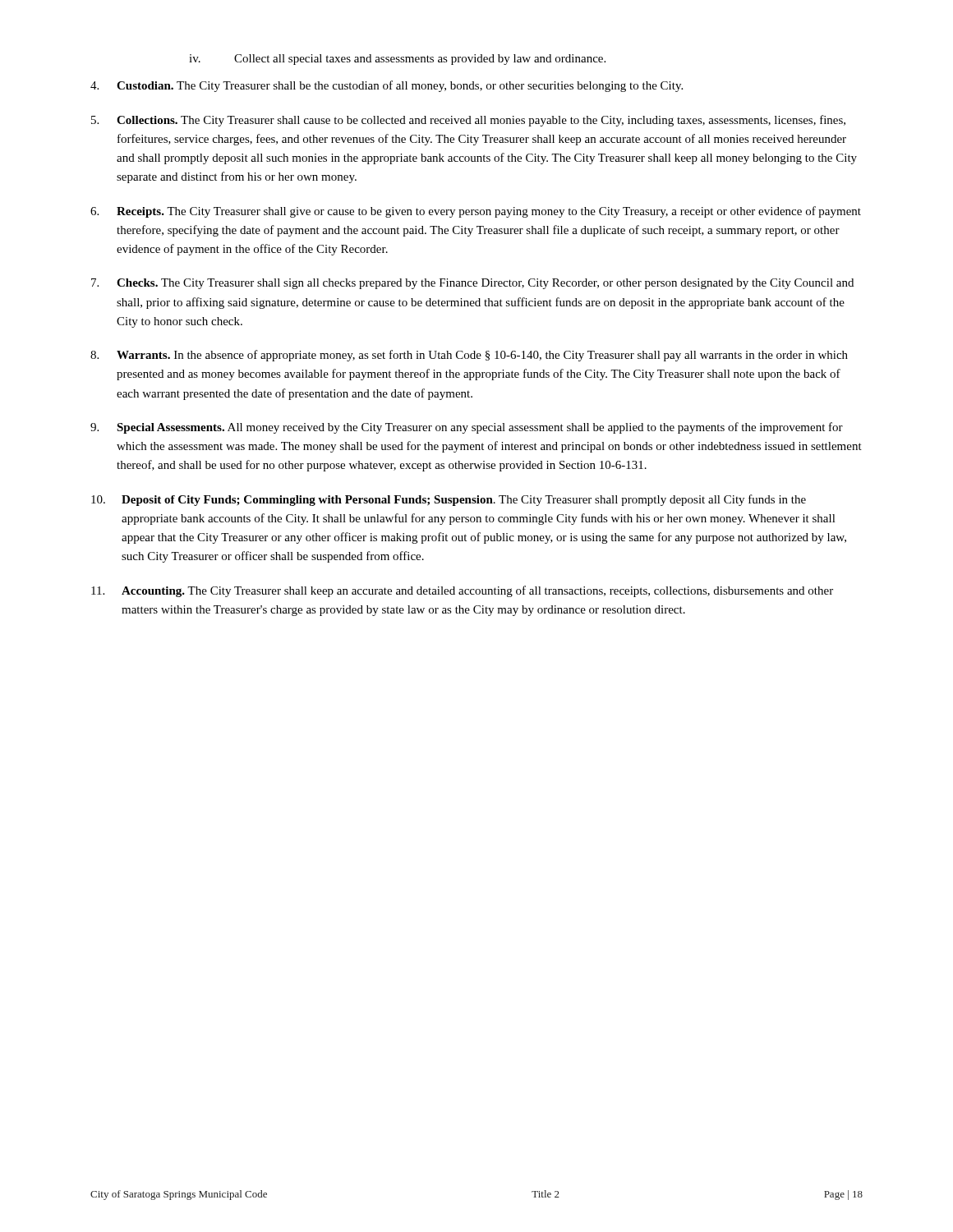Point to the block beginning "8. Warrants. In the absence"
953x1232 pixels.
476,374
